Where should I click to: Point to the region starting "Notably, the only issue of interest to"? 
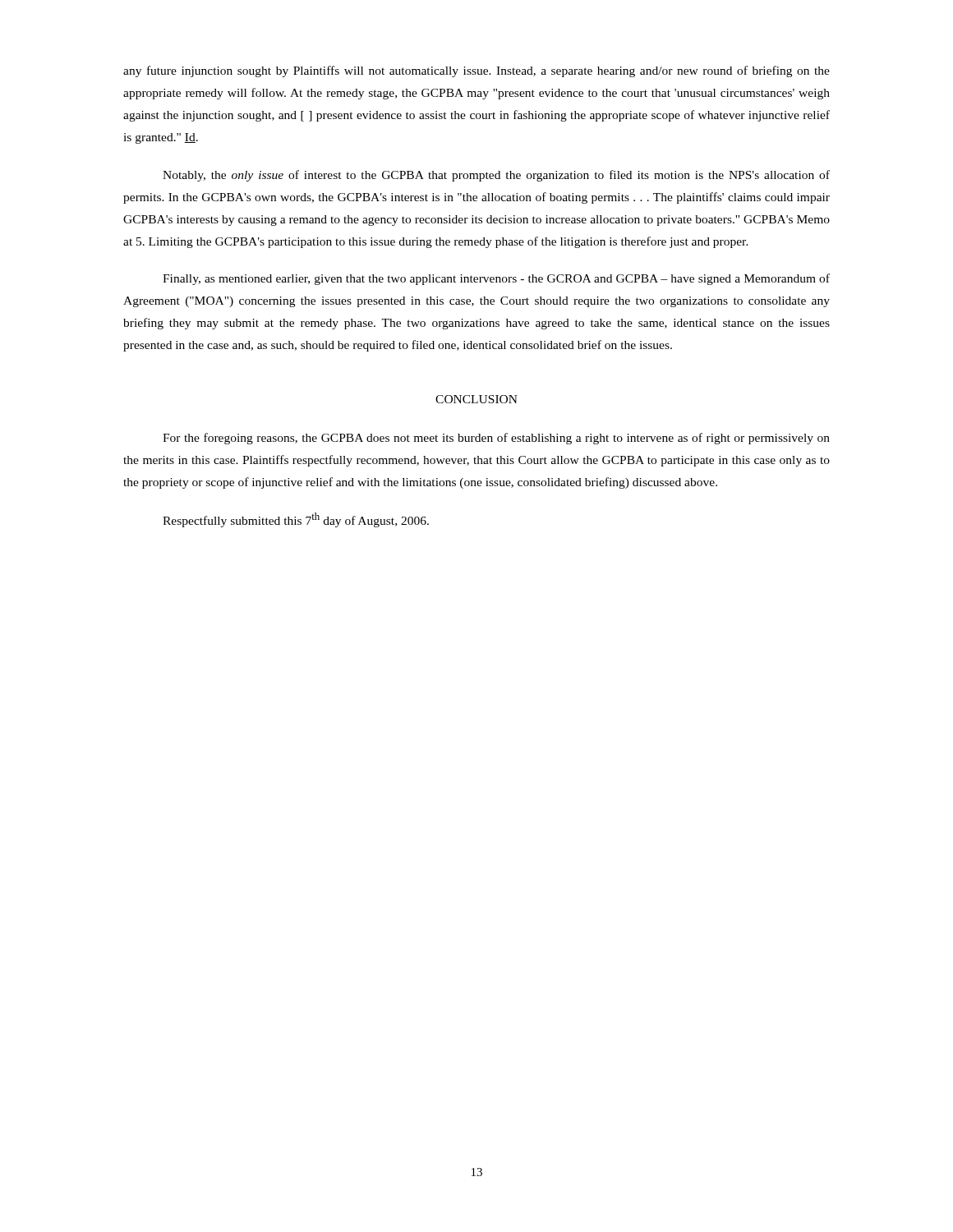(x=476, y=208)
